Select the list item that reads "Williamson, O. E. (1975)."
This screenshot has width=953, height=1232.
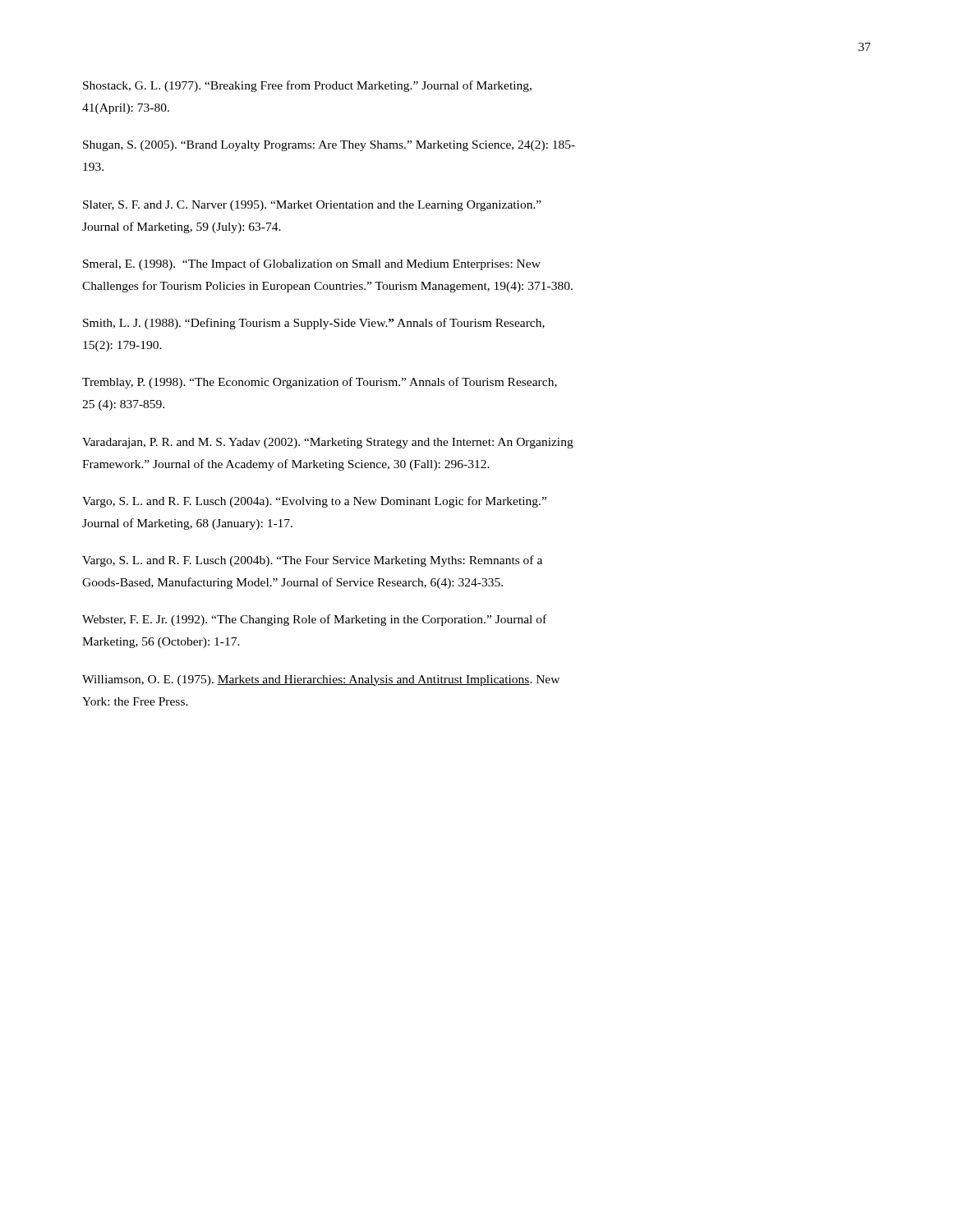[321, 690]
